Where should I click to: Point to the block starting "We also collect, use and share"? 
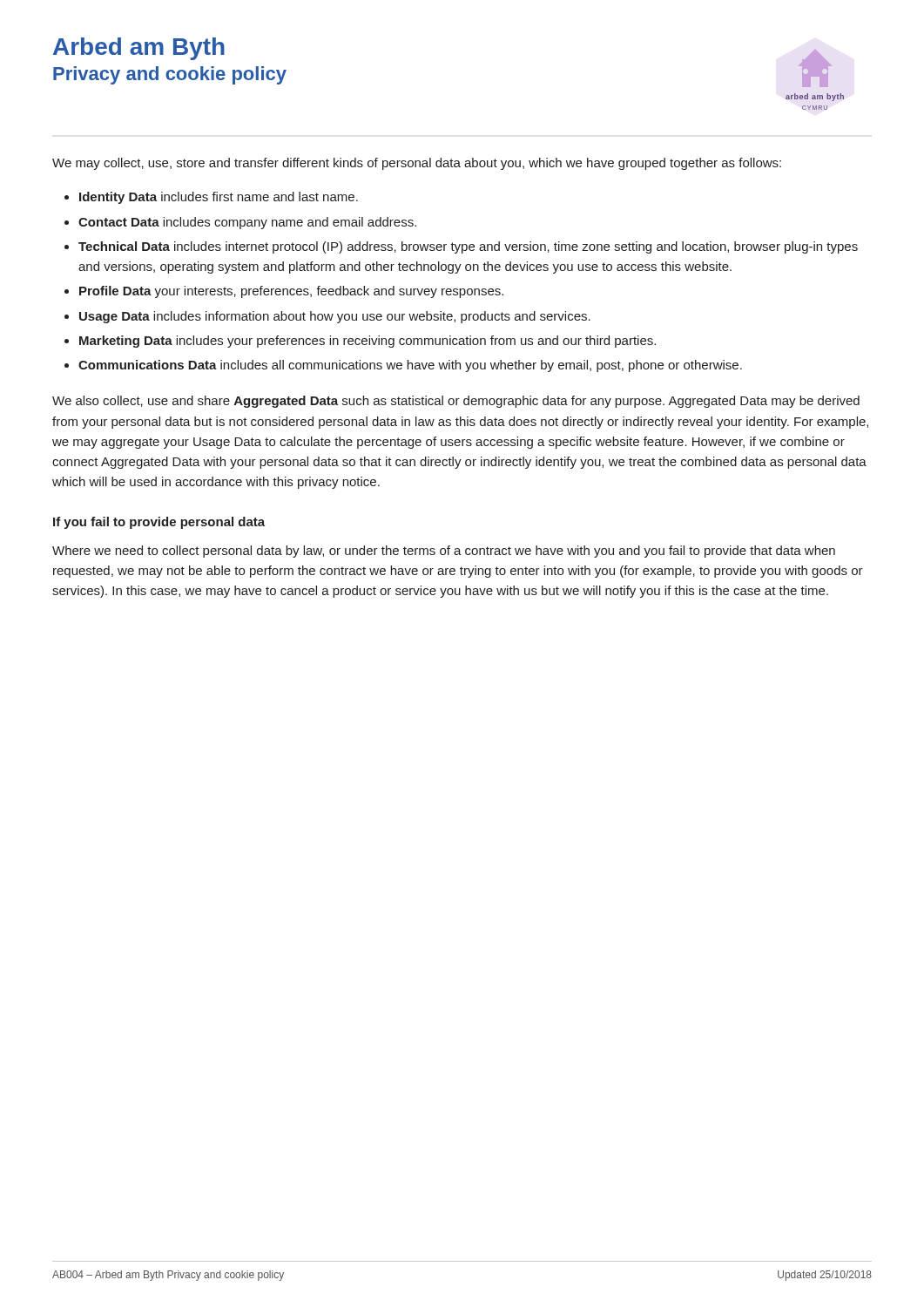[462, 441]
